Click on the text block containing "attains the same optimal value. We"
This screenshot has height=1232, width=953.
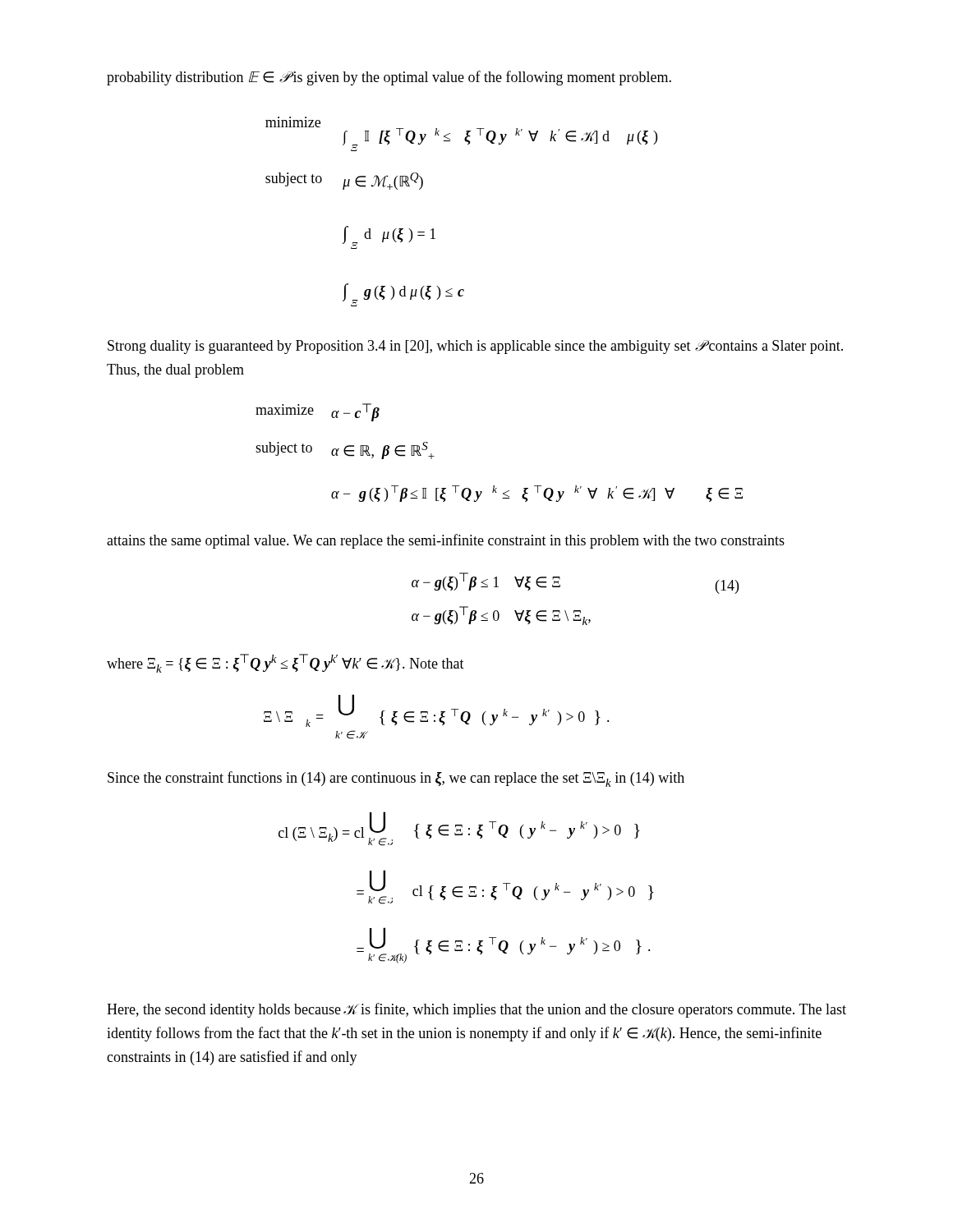click(446, 541)
